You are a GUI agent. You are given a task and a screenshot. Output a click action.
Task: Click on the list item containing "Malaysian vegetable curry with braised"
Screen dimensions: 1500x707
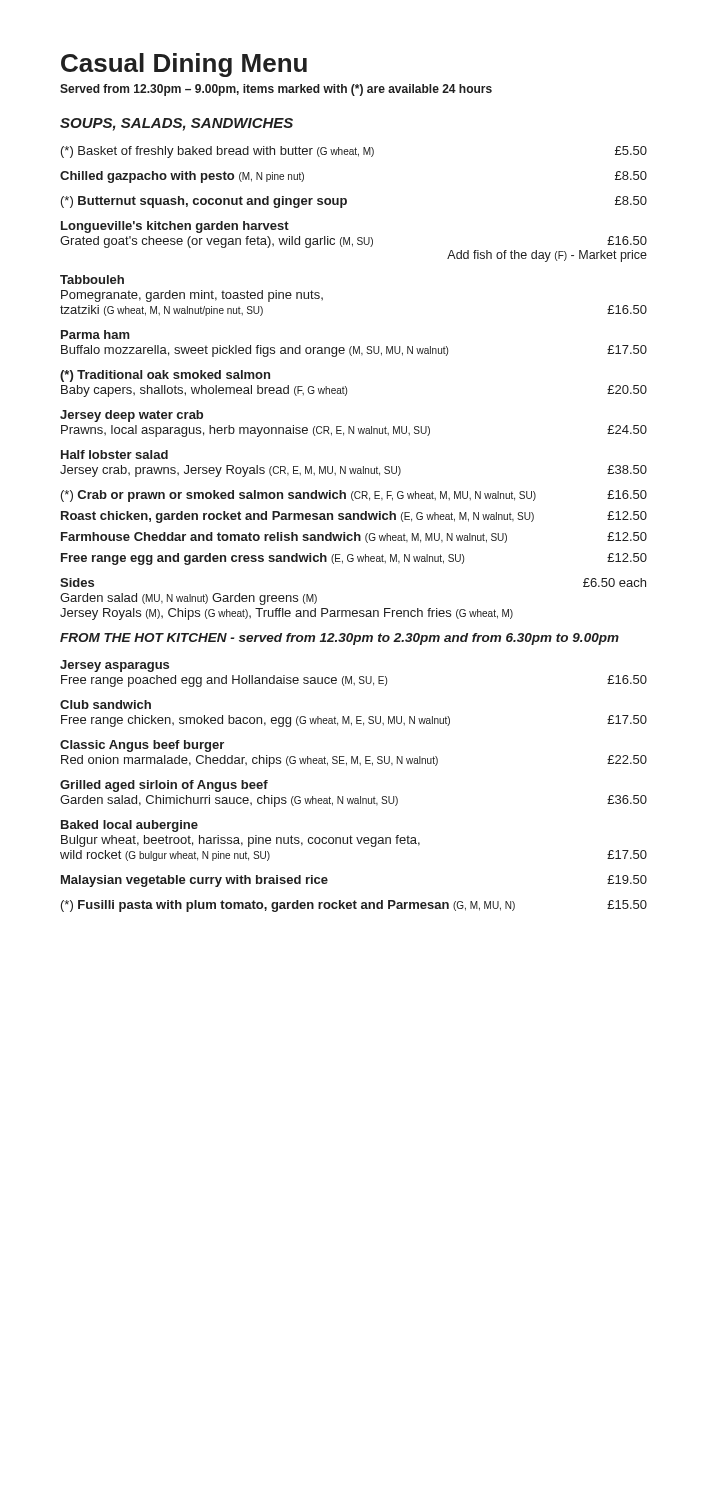point(192,880)
